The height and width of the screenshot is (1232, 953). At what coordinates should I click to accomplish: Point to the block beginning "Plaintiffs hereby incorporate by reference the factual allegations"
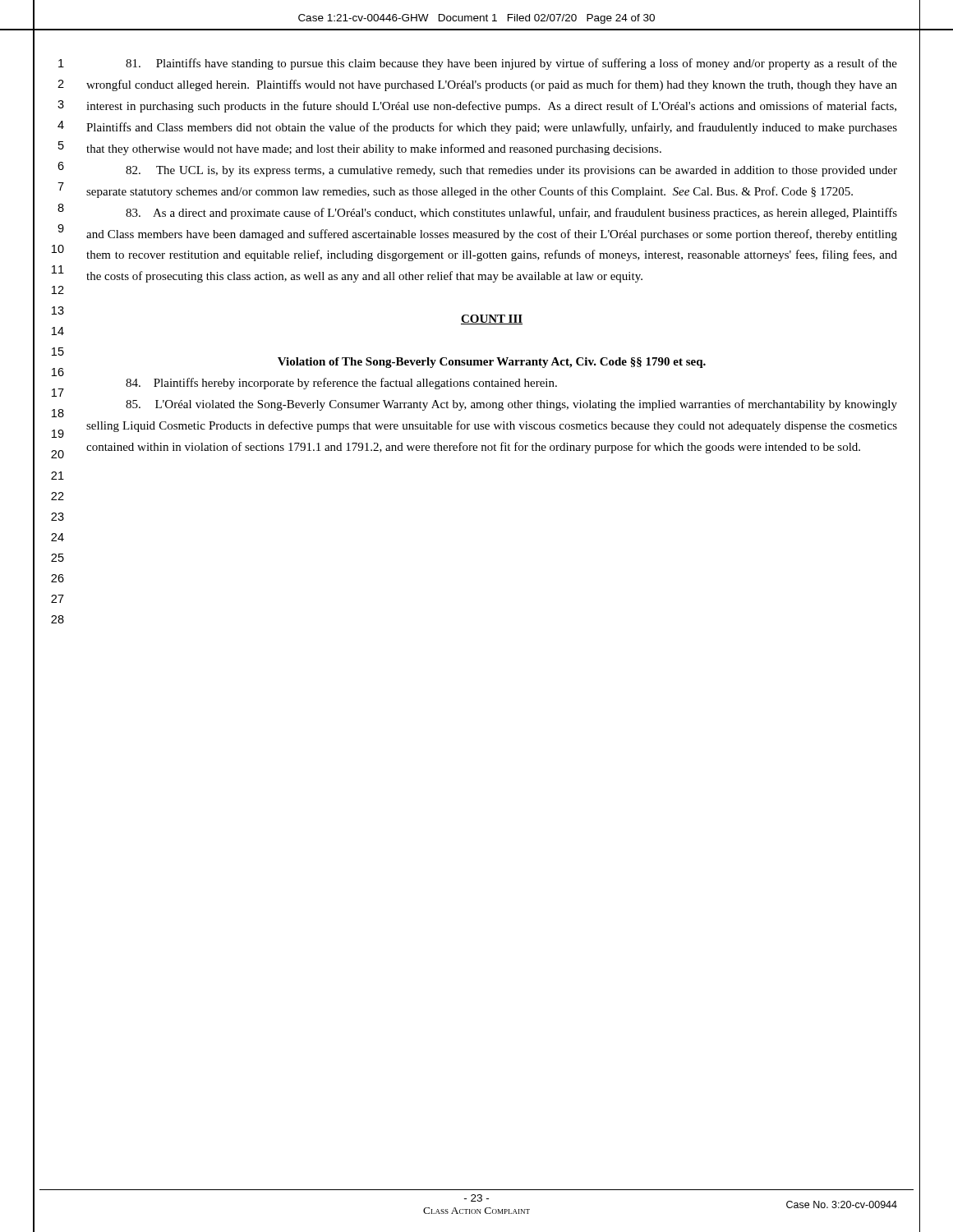pyautogui.click(x=342, y=383)
